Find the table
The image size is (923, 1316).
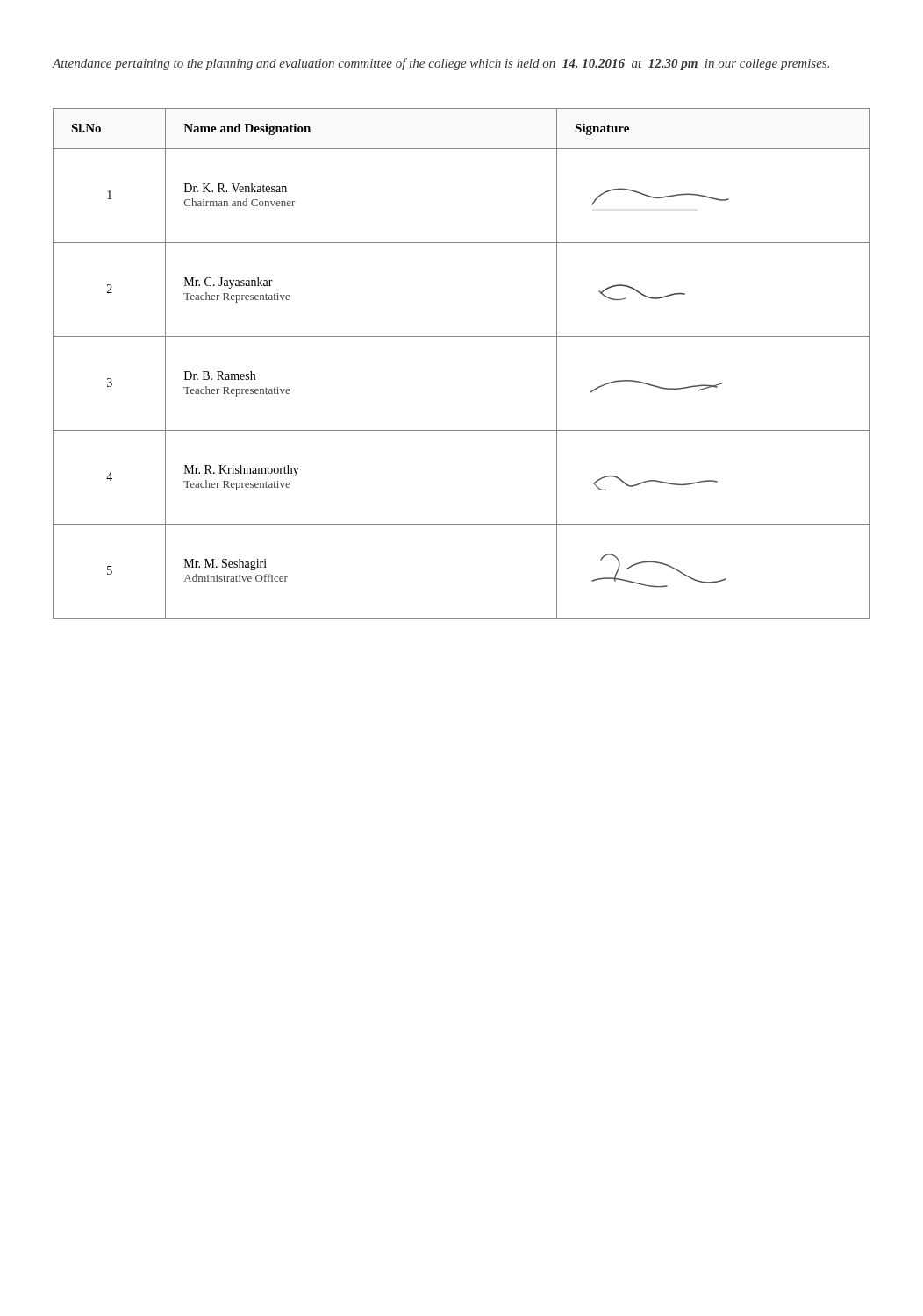point(462,363)
